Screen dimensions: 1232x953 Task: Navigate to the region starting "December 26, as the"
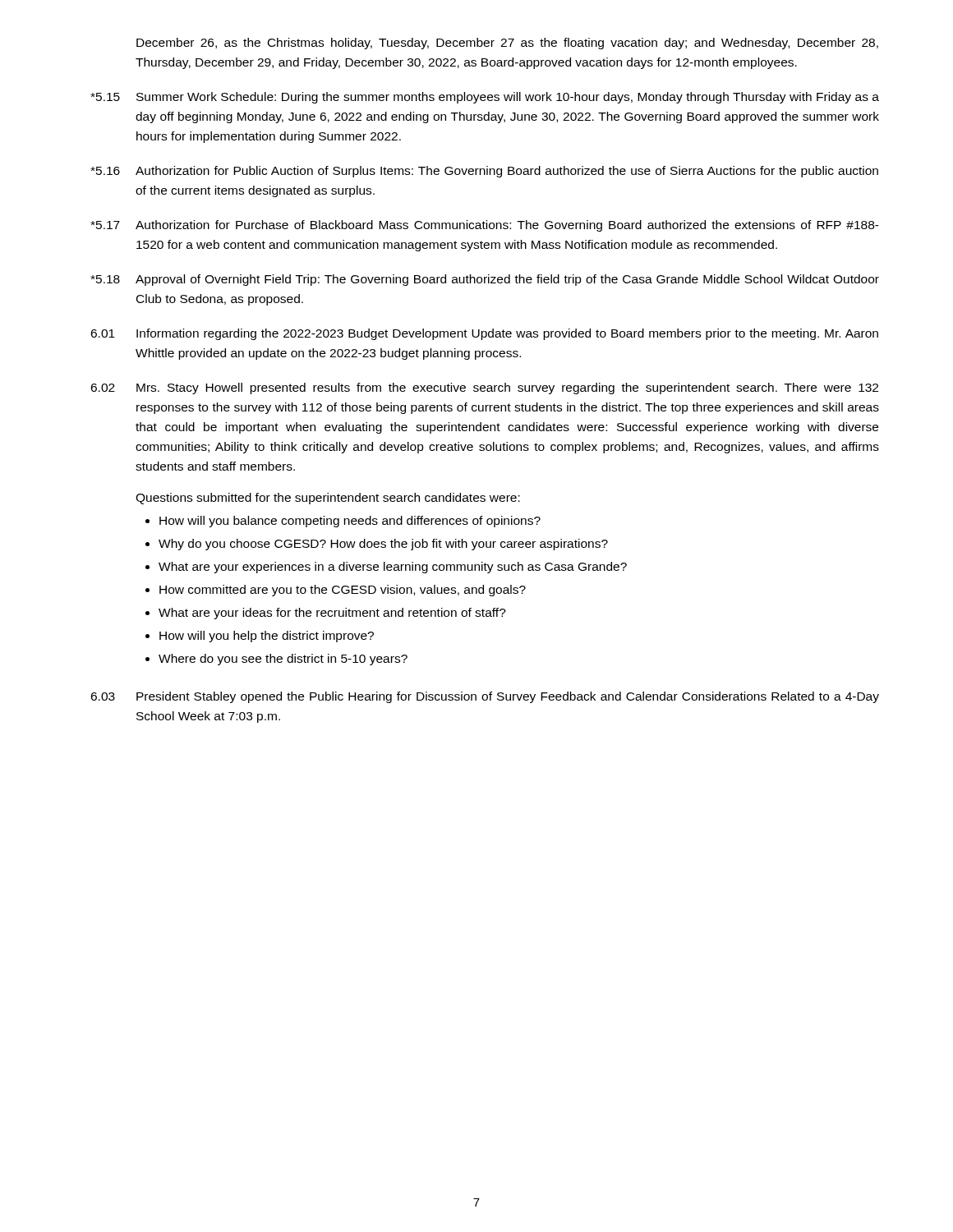[x=507, y=52]
